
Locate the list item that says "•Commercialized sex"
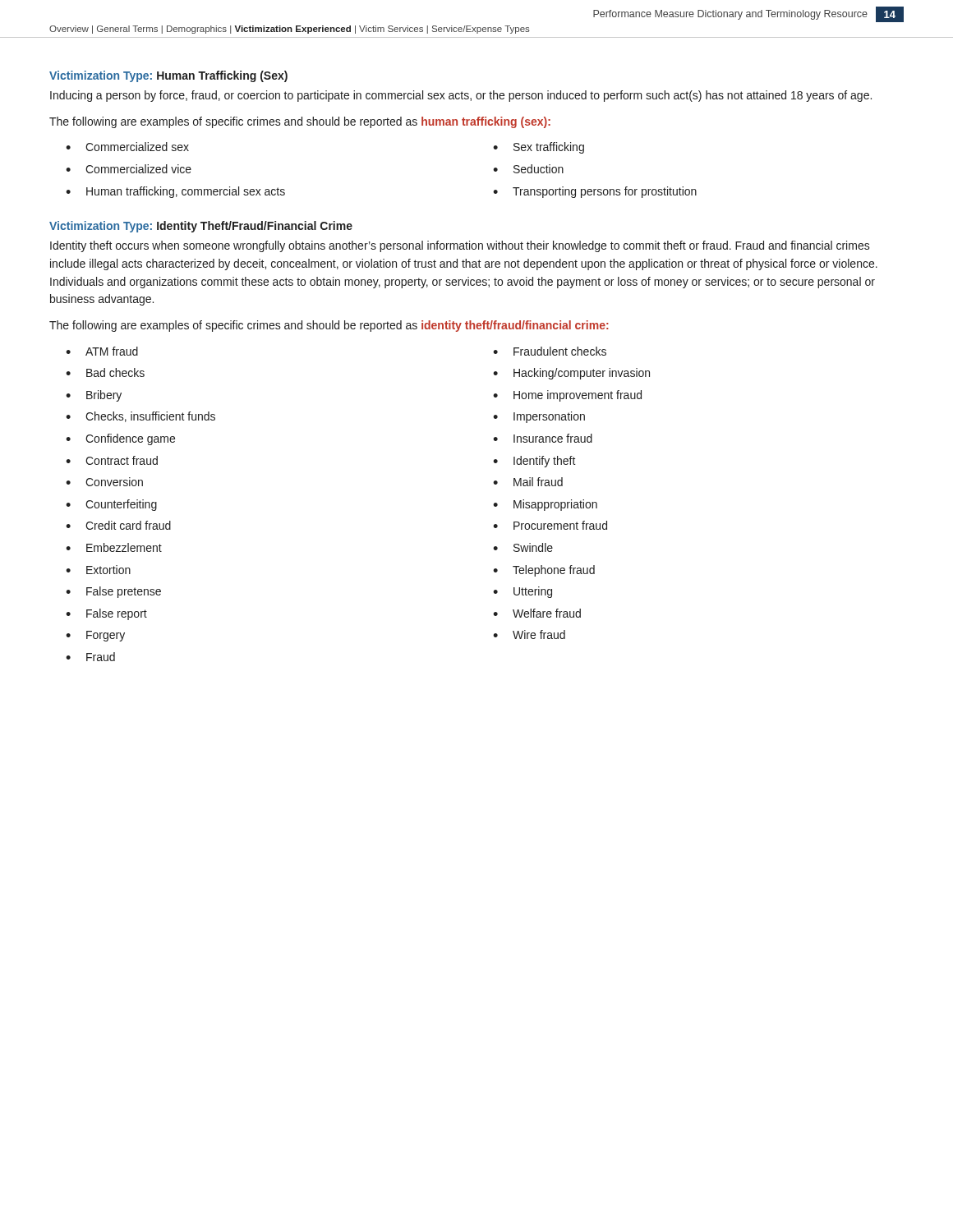(127, 147)
